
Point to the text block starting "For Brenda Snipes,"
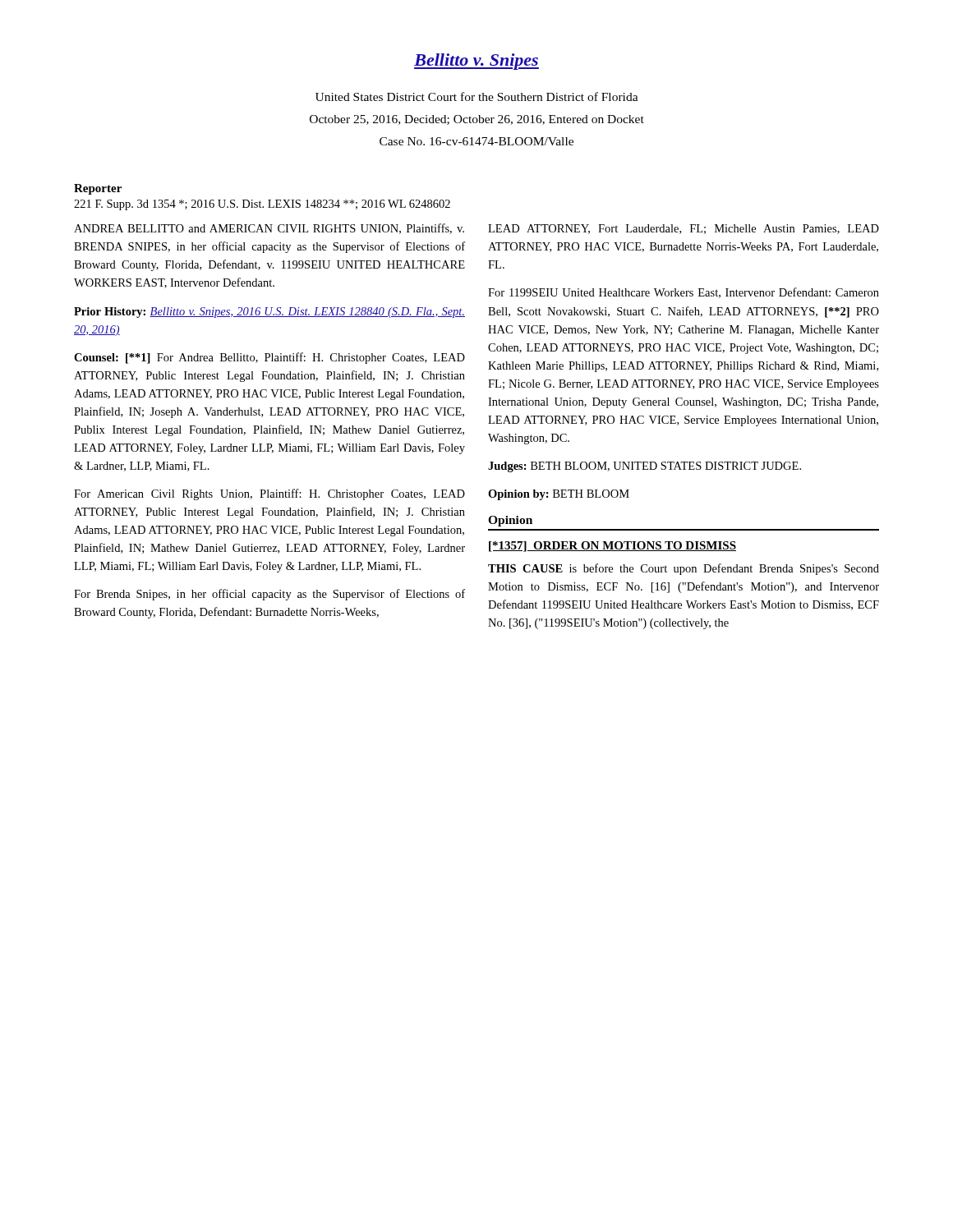pos(269,603)
